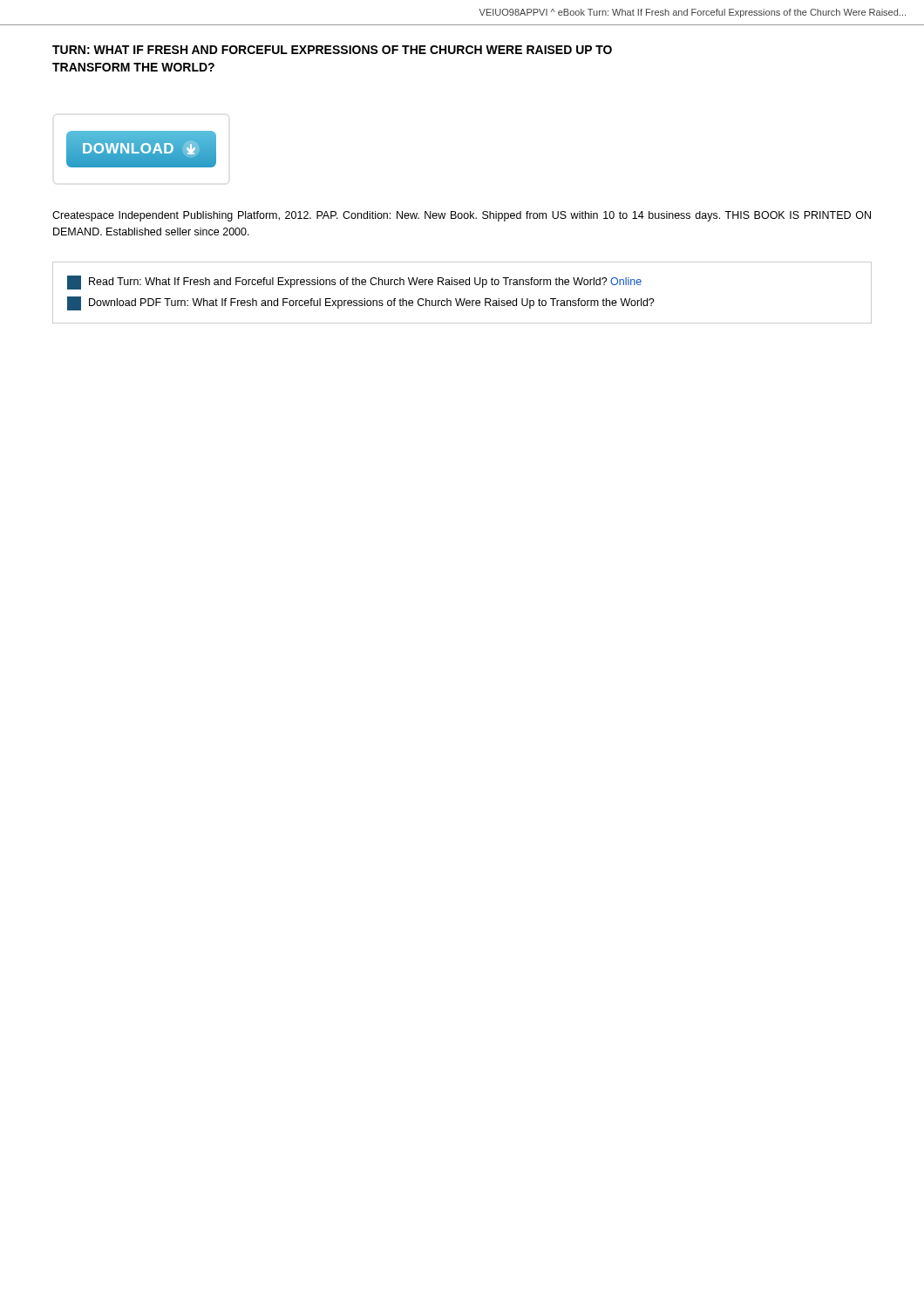Find the text block with the text "Read Turn: What"

[462, 293]
